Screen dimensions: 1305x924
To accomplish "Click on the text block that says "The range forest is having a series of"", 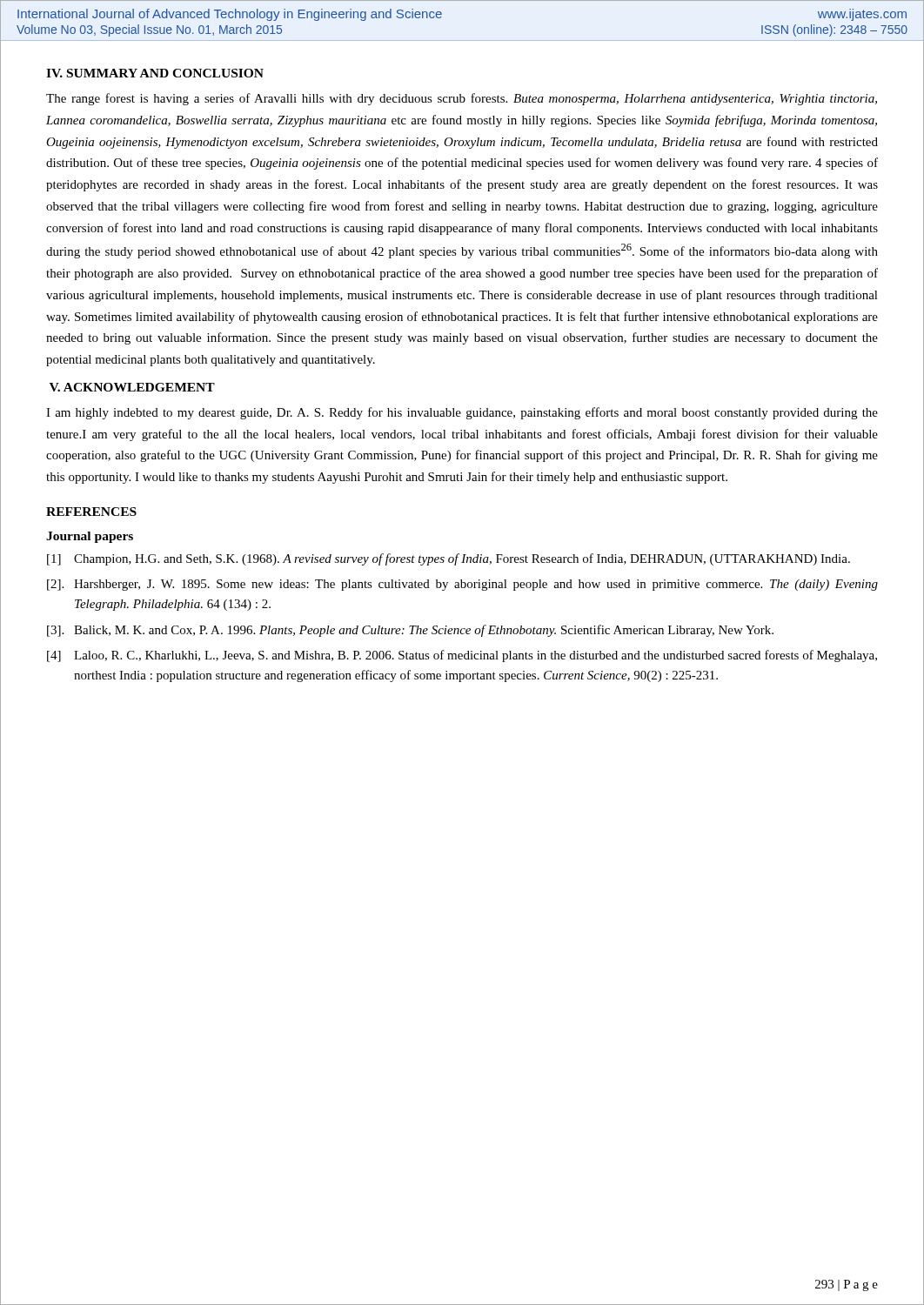I will (462, 229).
